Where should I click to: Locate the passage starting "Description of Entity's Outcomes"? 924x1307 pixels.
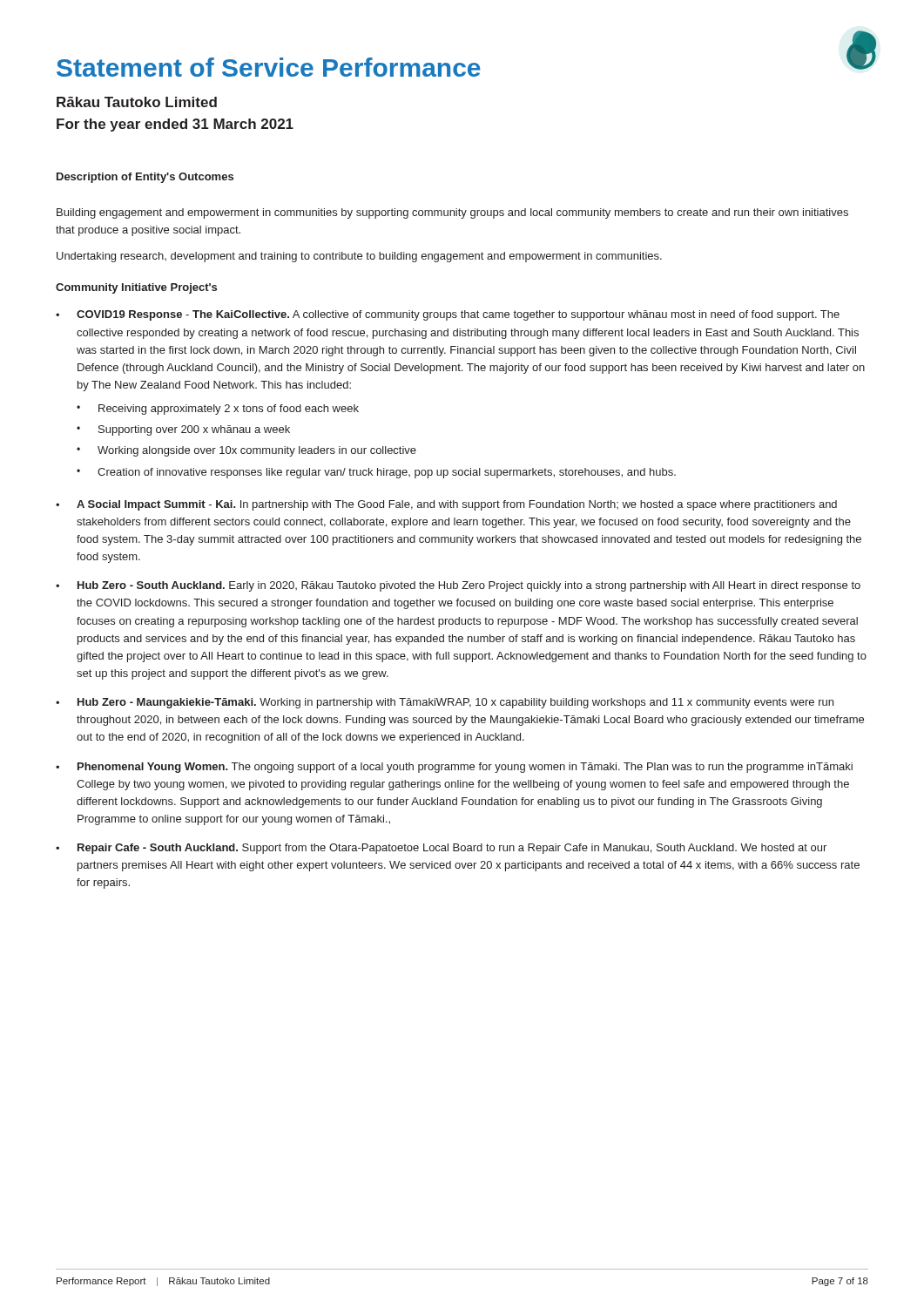[x=145, y=176]
